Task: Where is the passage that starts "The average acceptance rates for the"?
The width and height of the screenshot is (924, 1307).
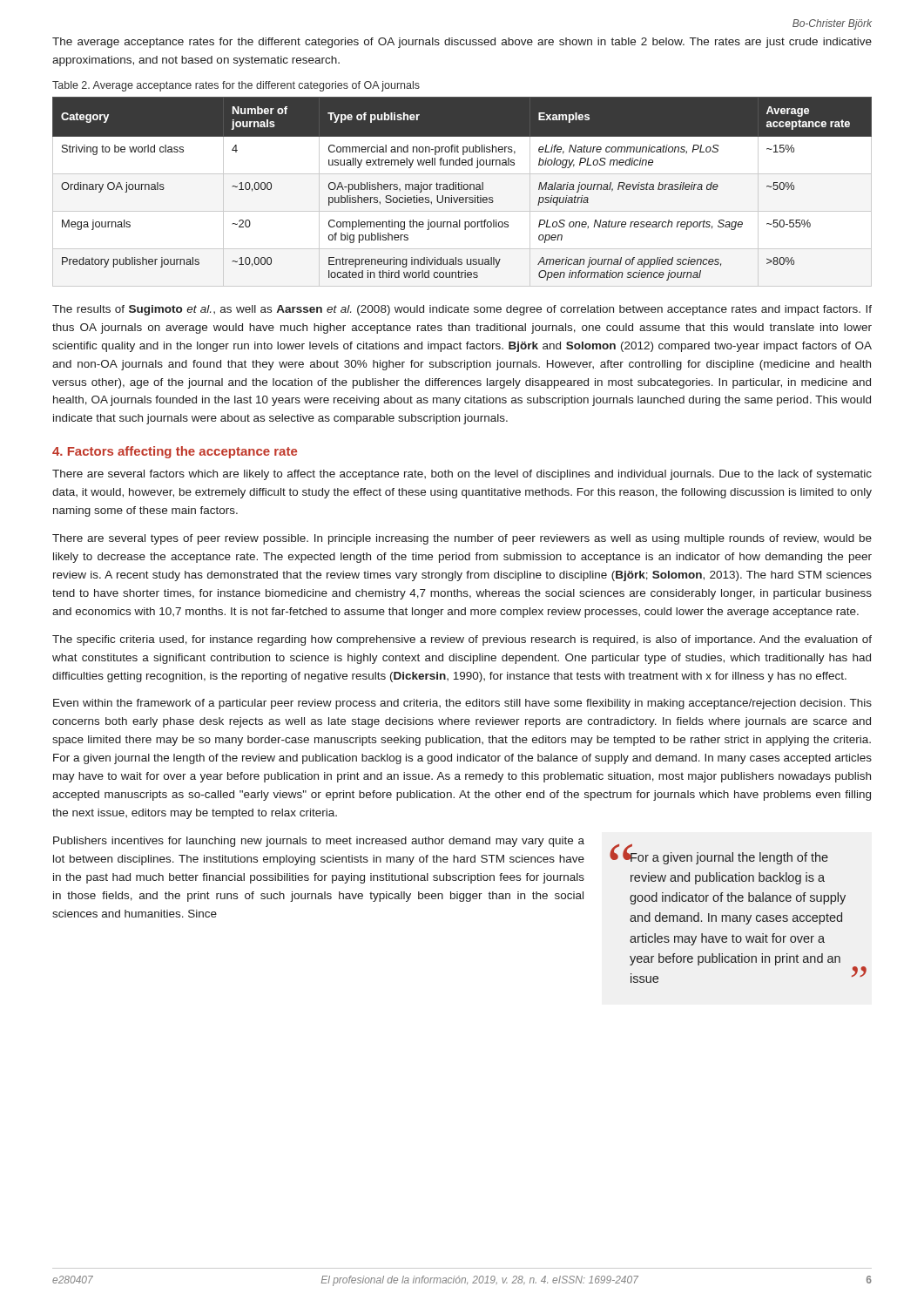Action: (x=462, y=51)
